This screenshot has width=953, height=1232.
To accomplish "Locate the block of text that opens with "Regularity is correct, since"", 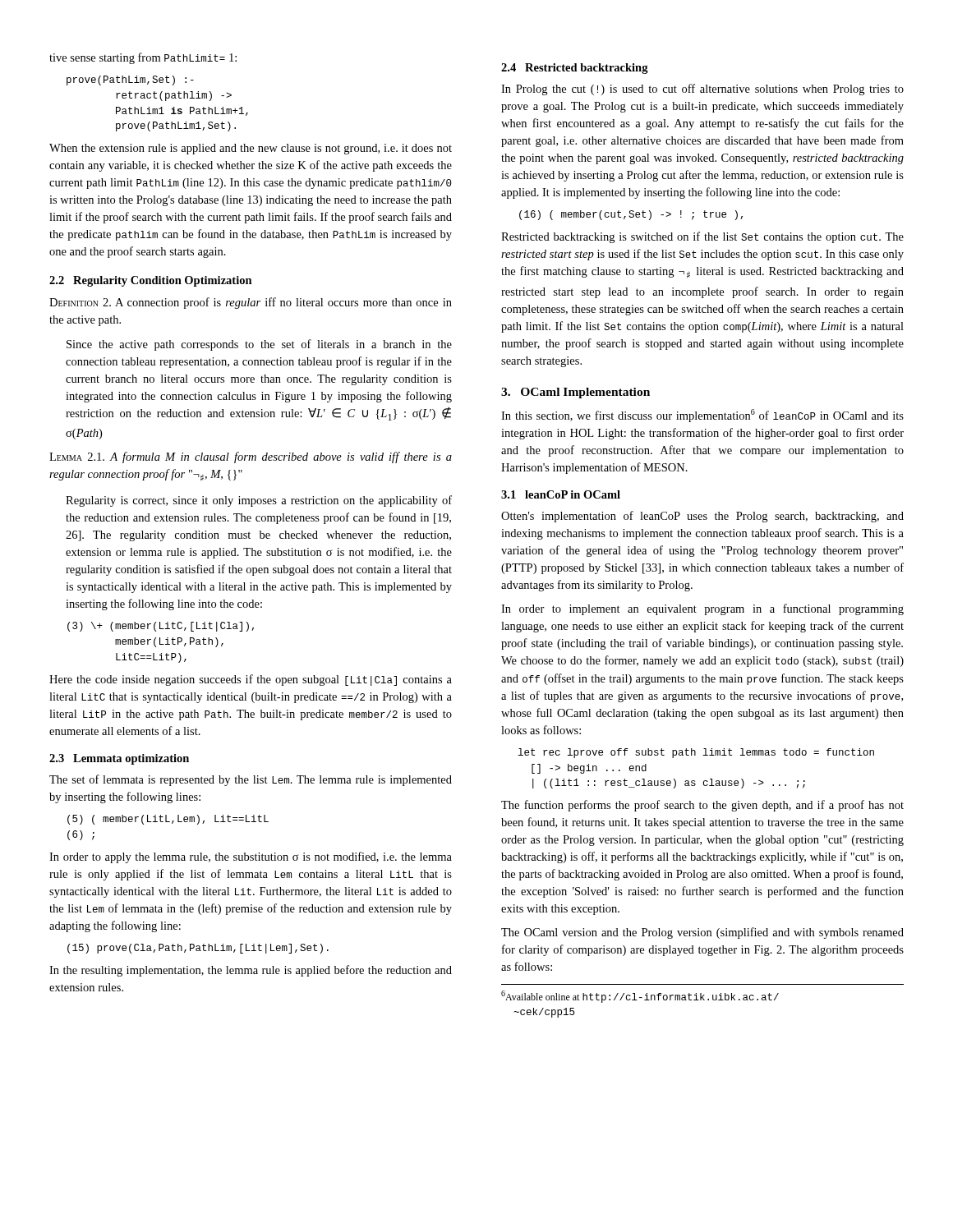I will pos(259,553).
